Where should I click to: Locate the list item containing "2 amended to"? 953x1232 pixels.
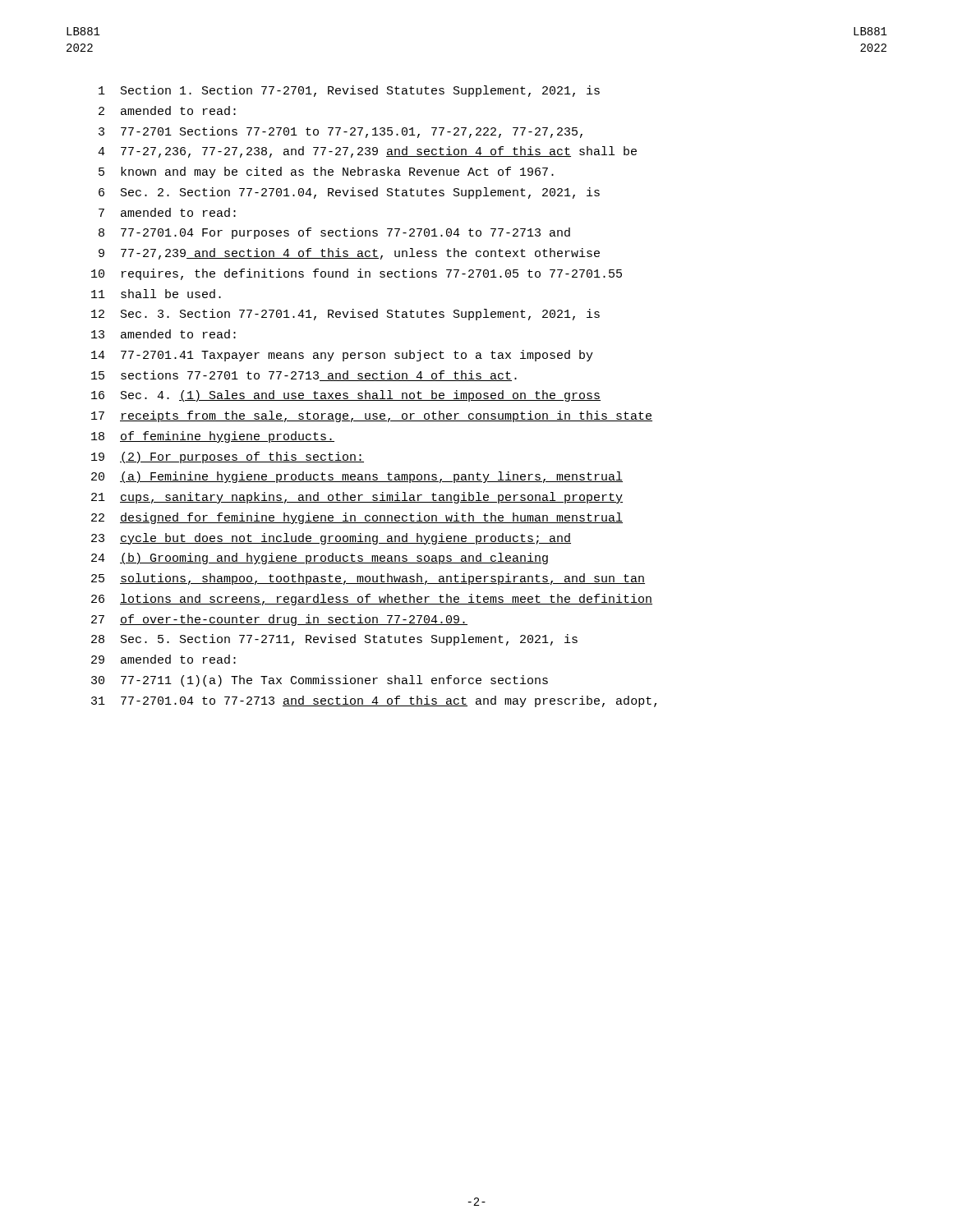click(167, 110)
